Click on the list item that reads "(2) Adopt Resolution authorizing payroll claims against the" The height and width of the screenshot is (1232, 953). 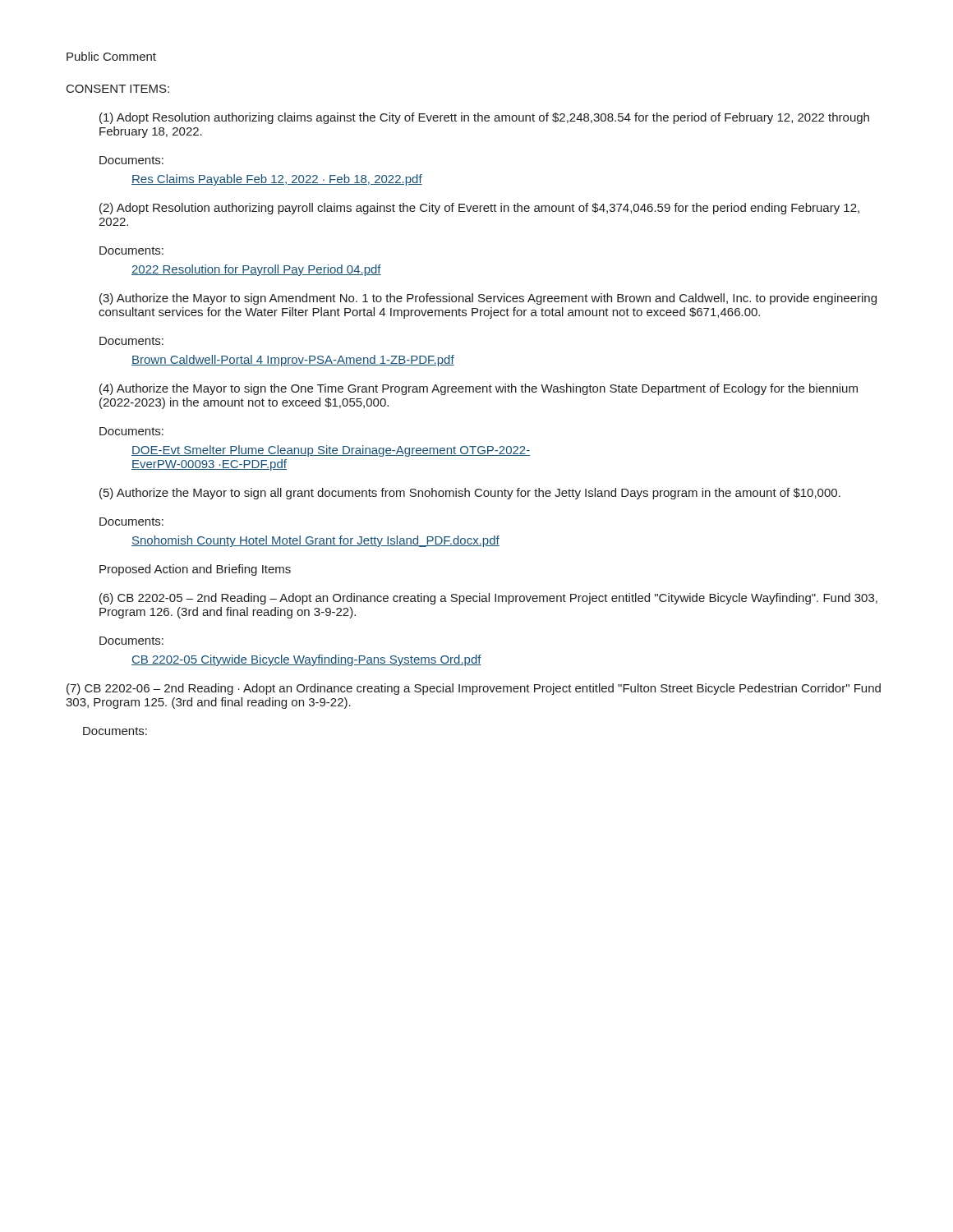479,214
